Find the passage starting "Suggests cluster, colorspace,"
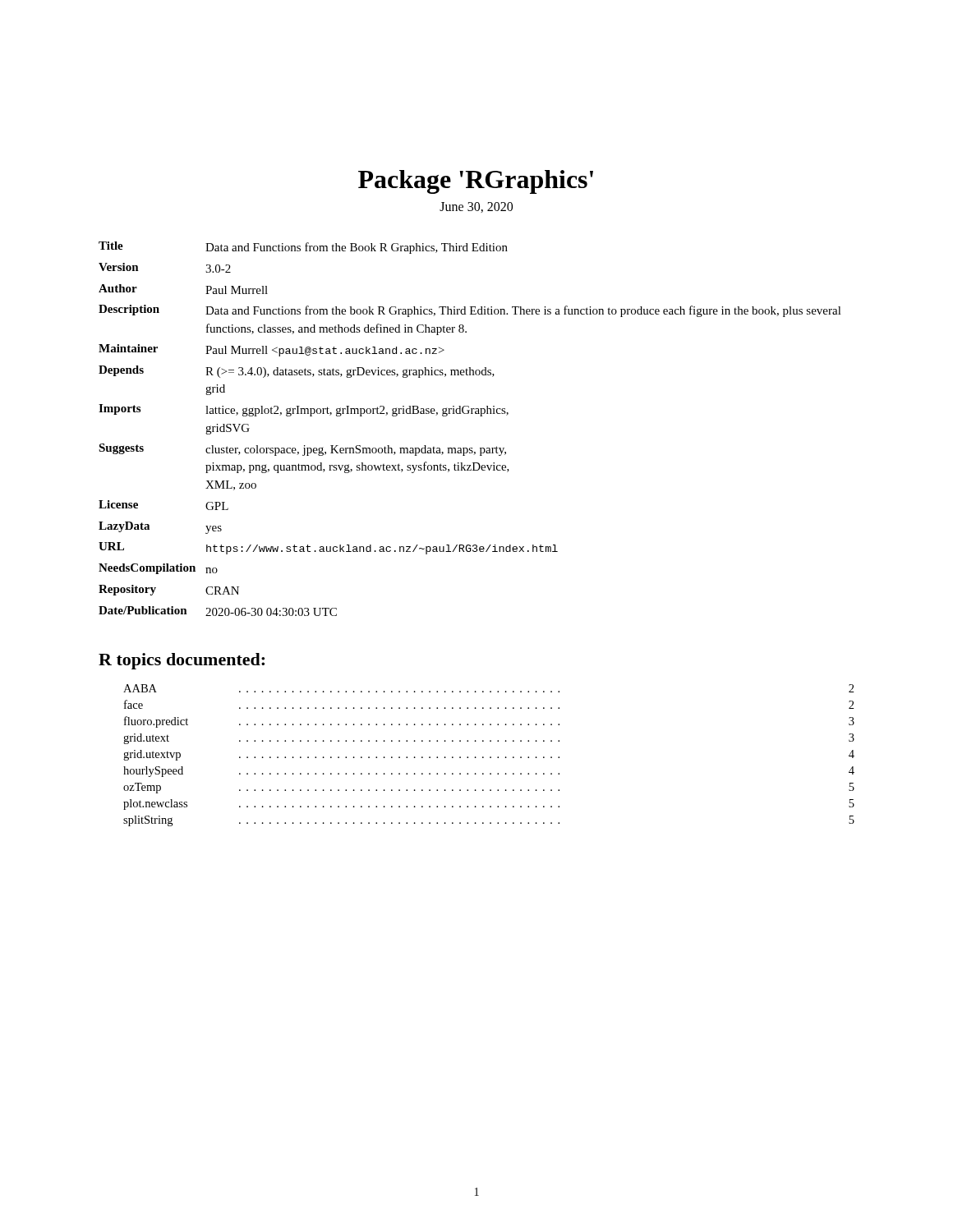 tap(476, 467)
